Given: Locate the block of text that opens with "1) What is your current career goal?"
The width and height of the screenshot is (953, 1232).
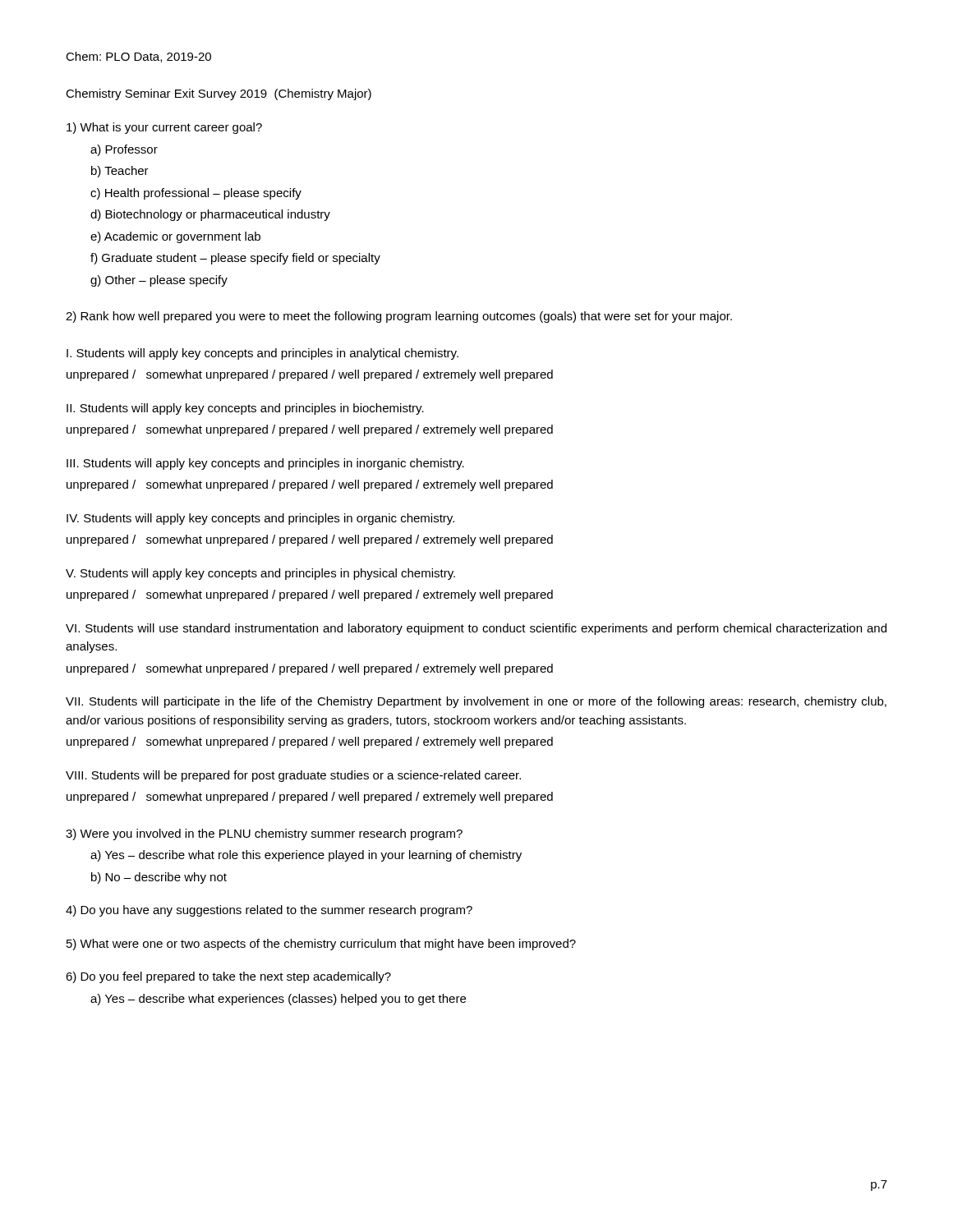Looking at the screenshot, I should point(164,128).
